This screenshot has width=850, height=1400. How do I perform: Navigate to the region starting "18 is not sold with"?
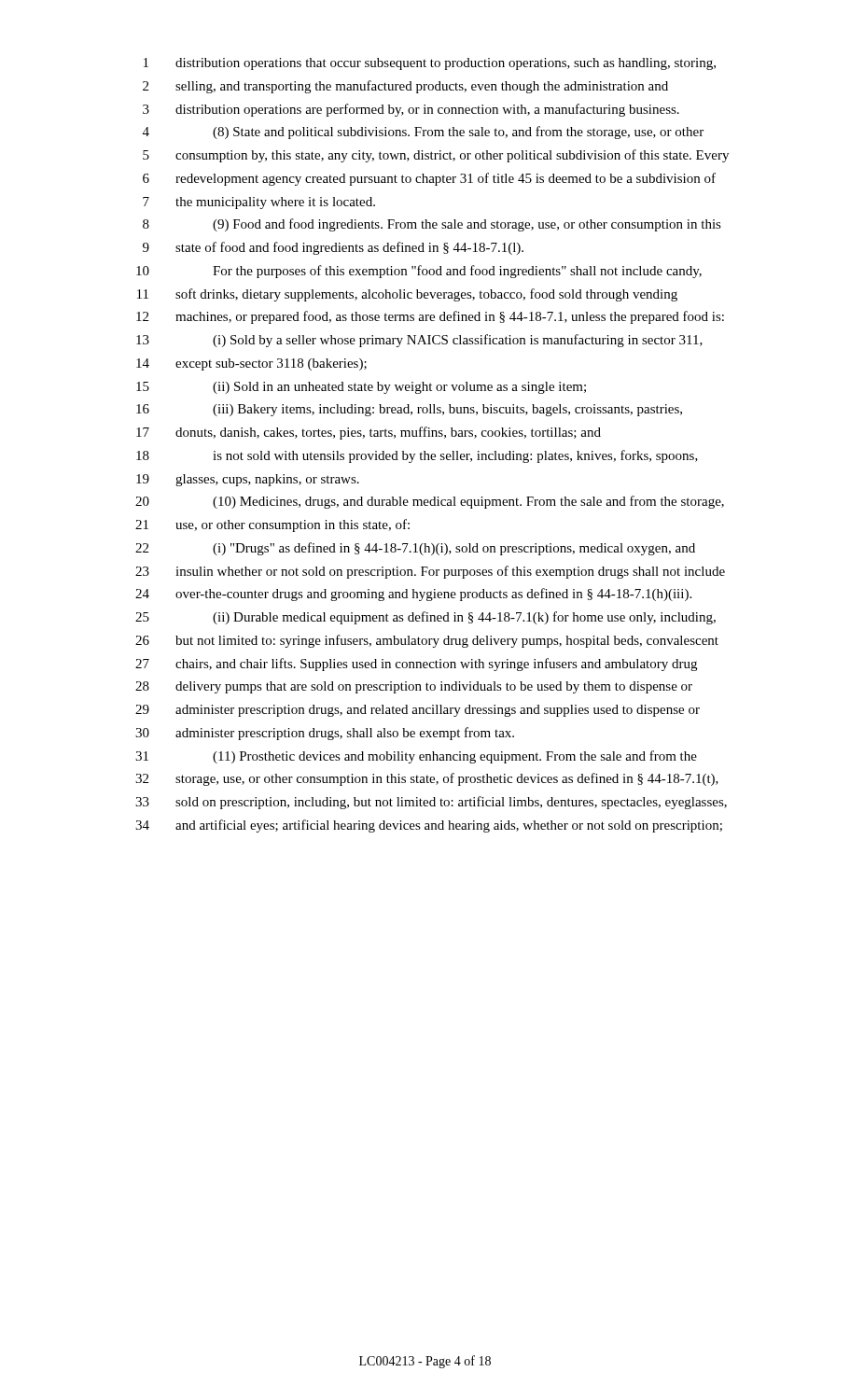pos(441,456)
